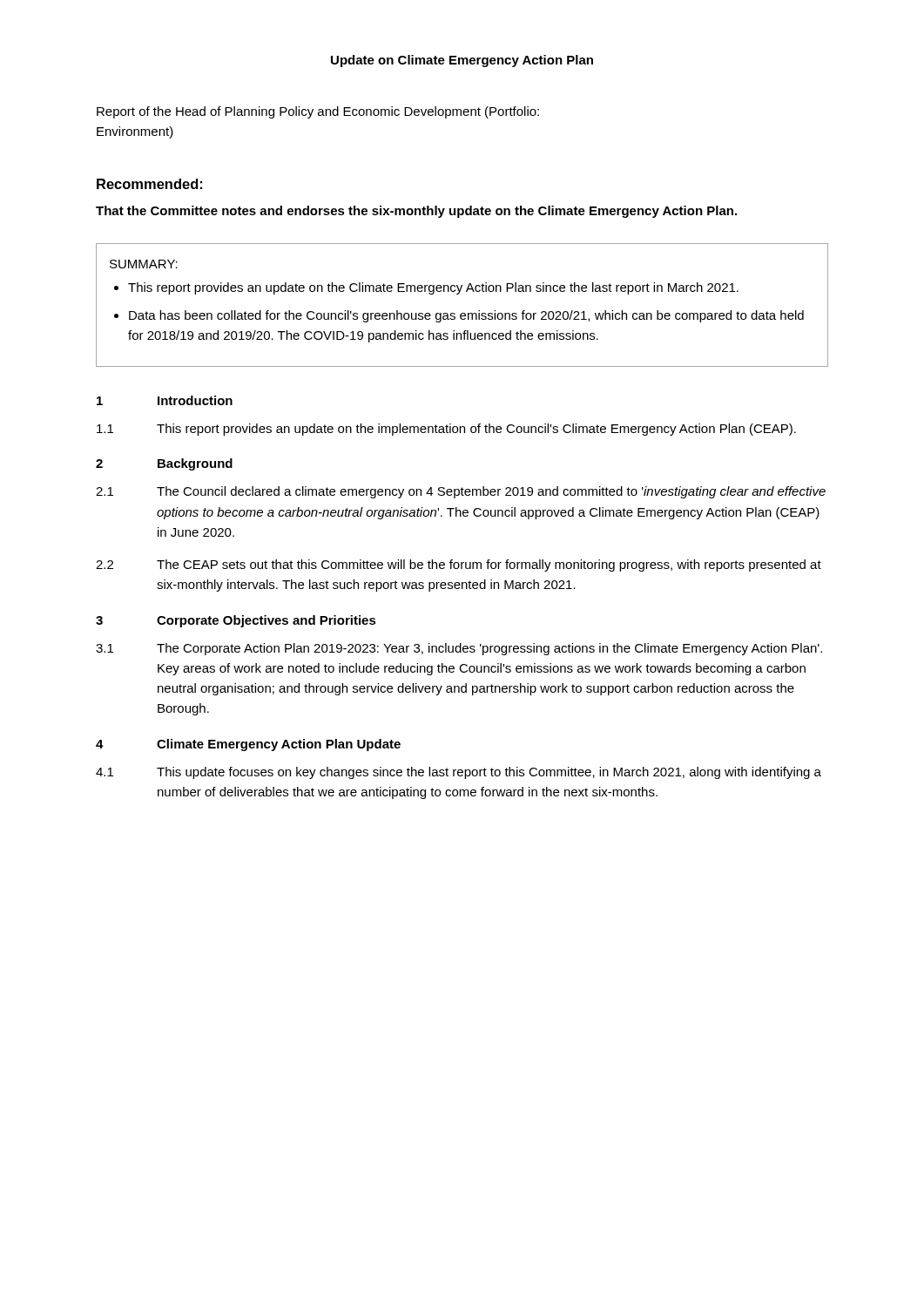924x1307 pixels.
Task: Click on the element starting "That the Committee notes and endorses the"
Action: tap(417, 210)
